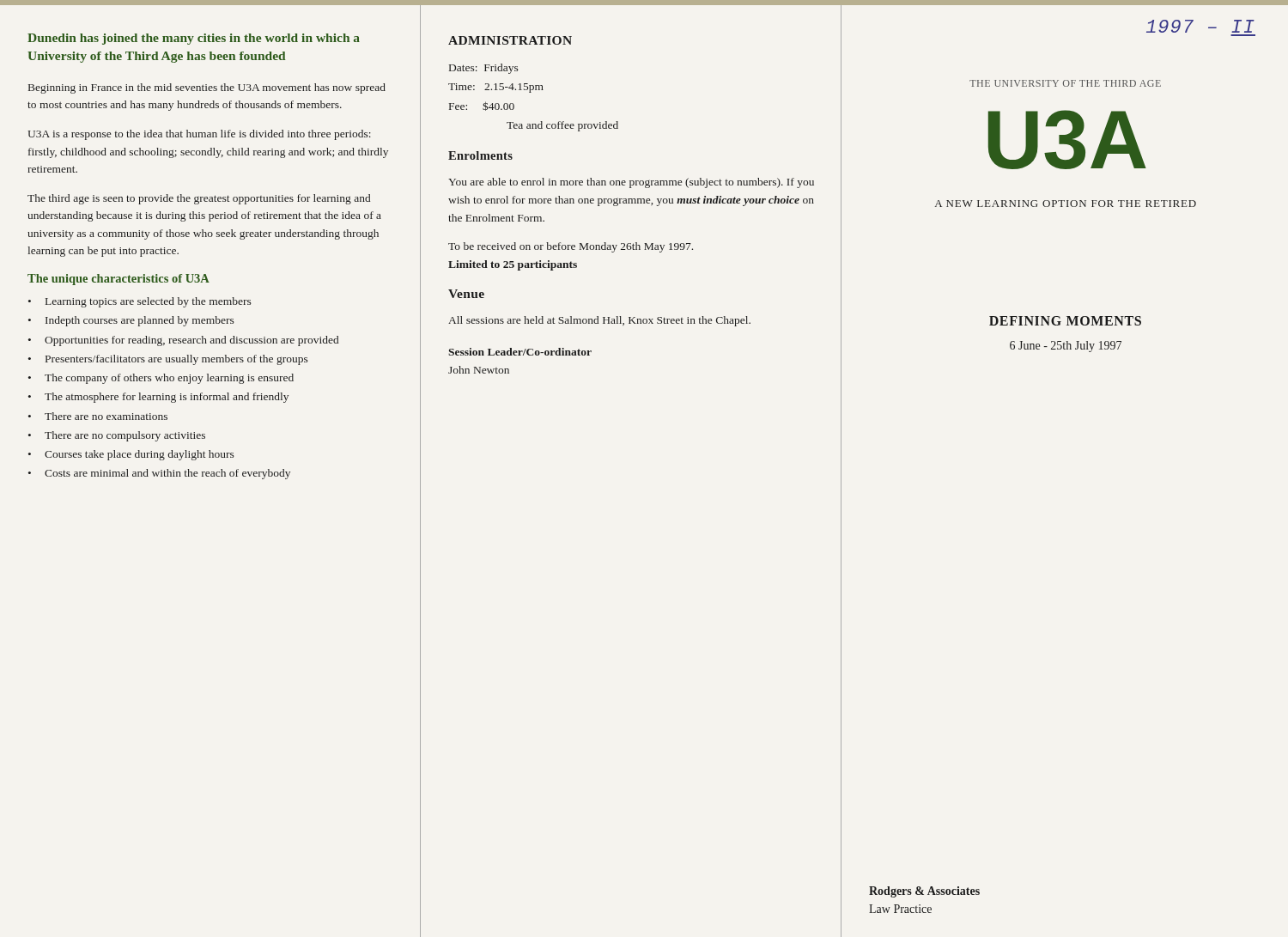
Task: Find the block starting "• There are no compulsory"
Action: (116, 435)
